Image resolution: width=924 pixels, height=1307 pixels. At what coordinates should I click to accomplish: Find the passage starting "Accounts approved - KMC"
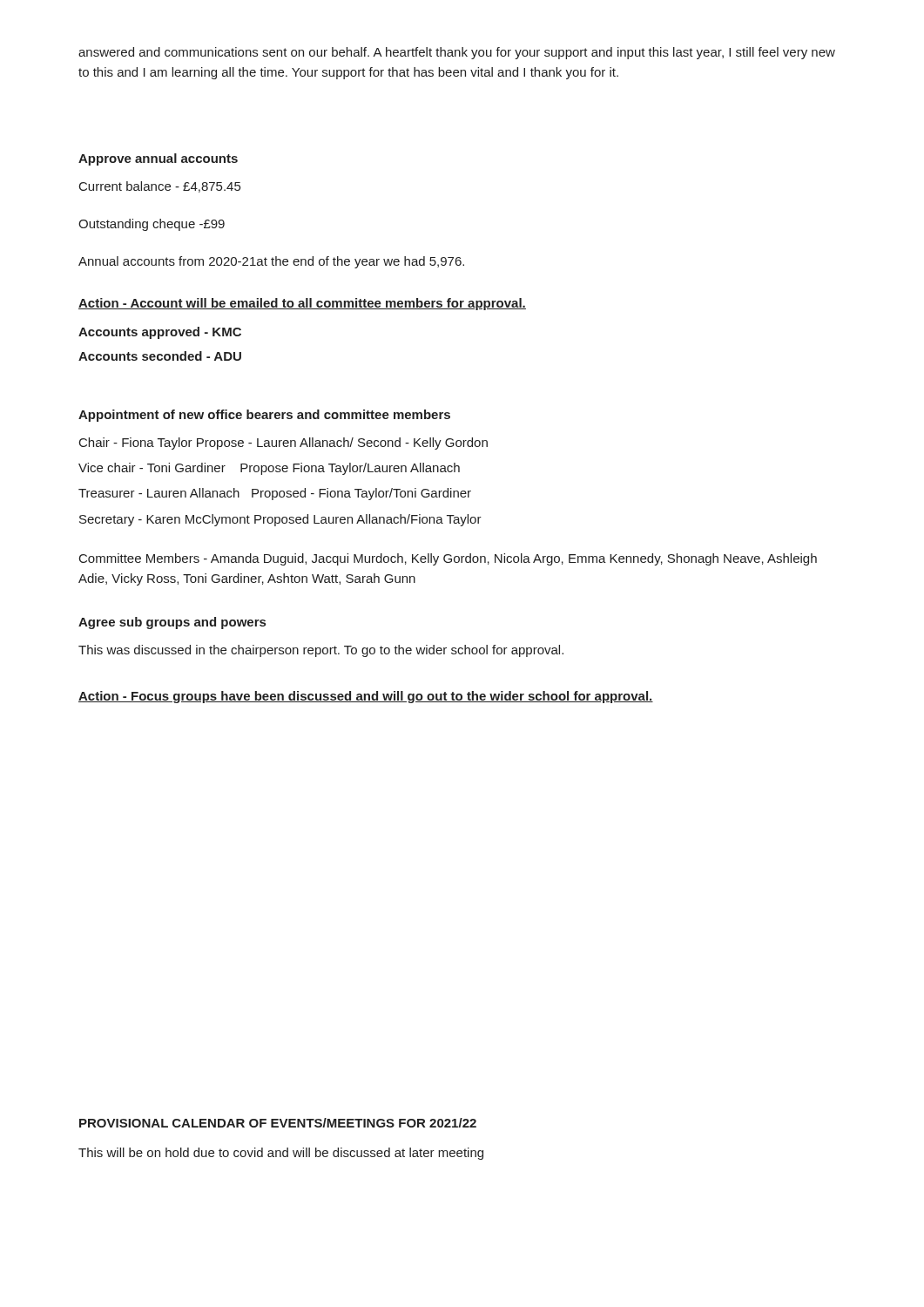tap(160, 331)
